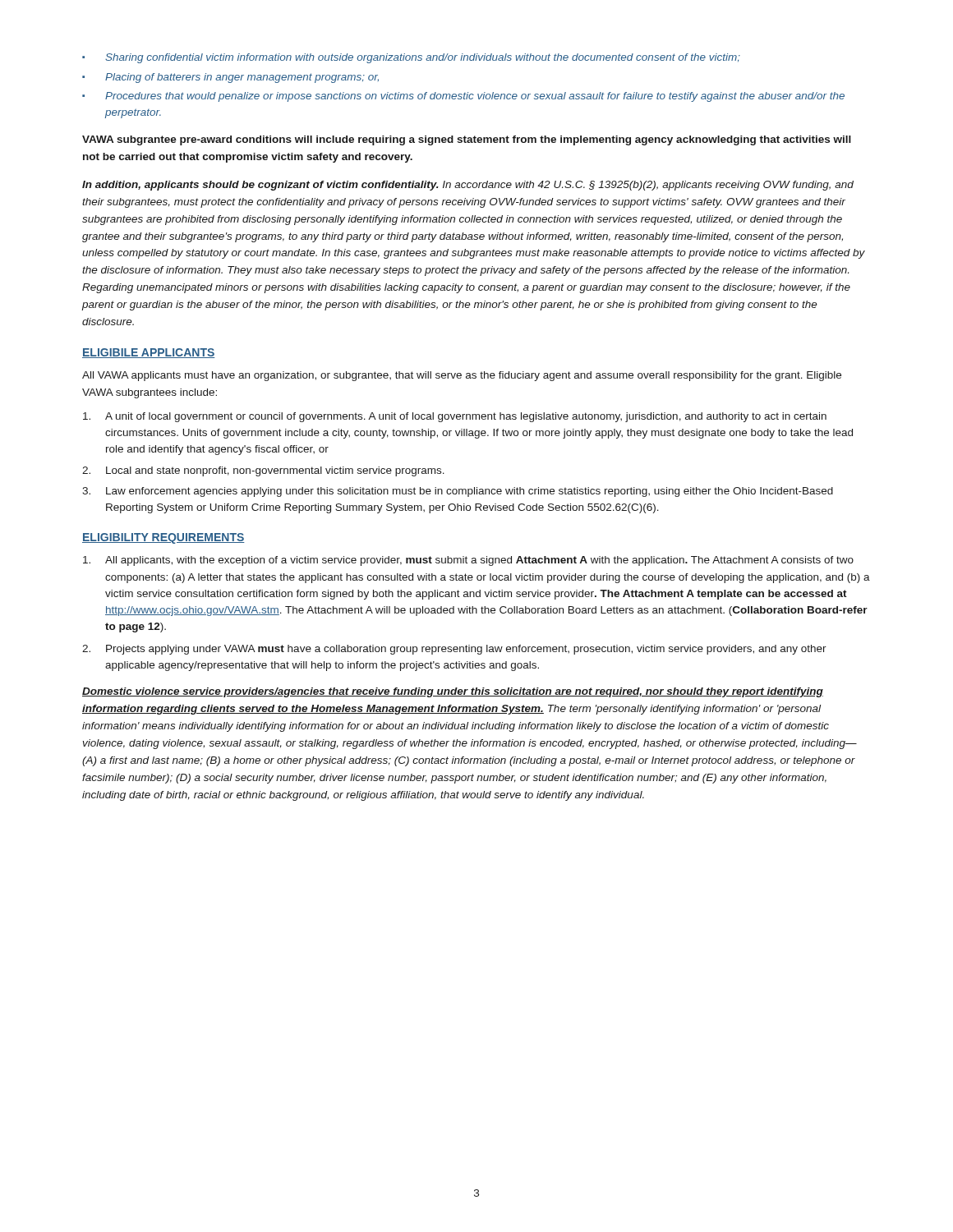Navigate to the element starting "ELIGIBILITY REQUIREMENTS"
This screenshot has height=1232, width=953.
click(x=163, y=537)
